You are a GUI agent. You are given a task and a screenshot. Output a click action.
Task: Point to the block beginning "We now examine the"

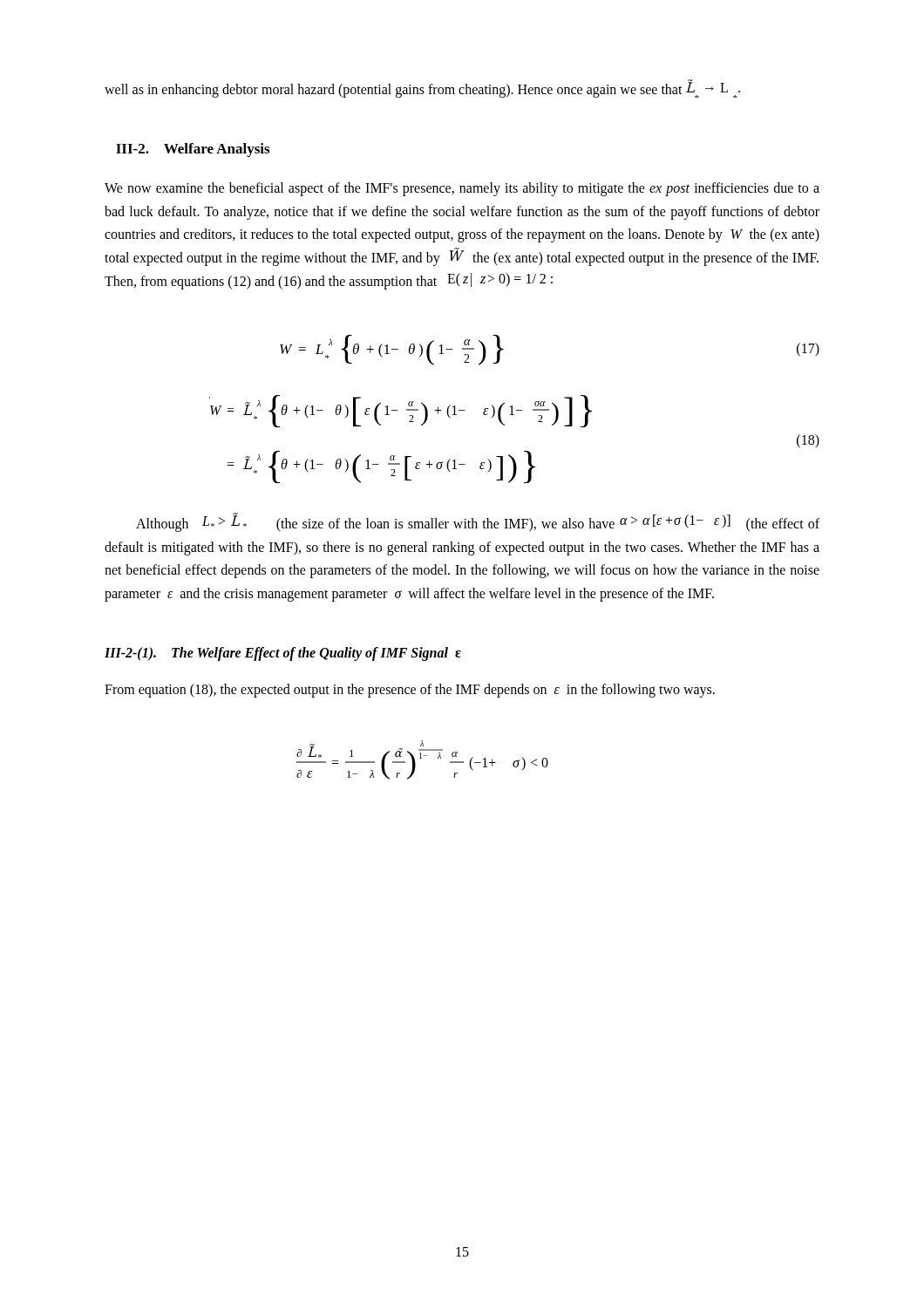click(462, 235)
